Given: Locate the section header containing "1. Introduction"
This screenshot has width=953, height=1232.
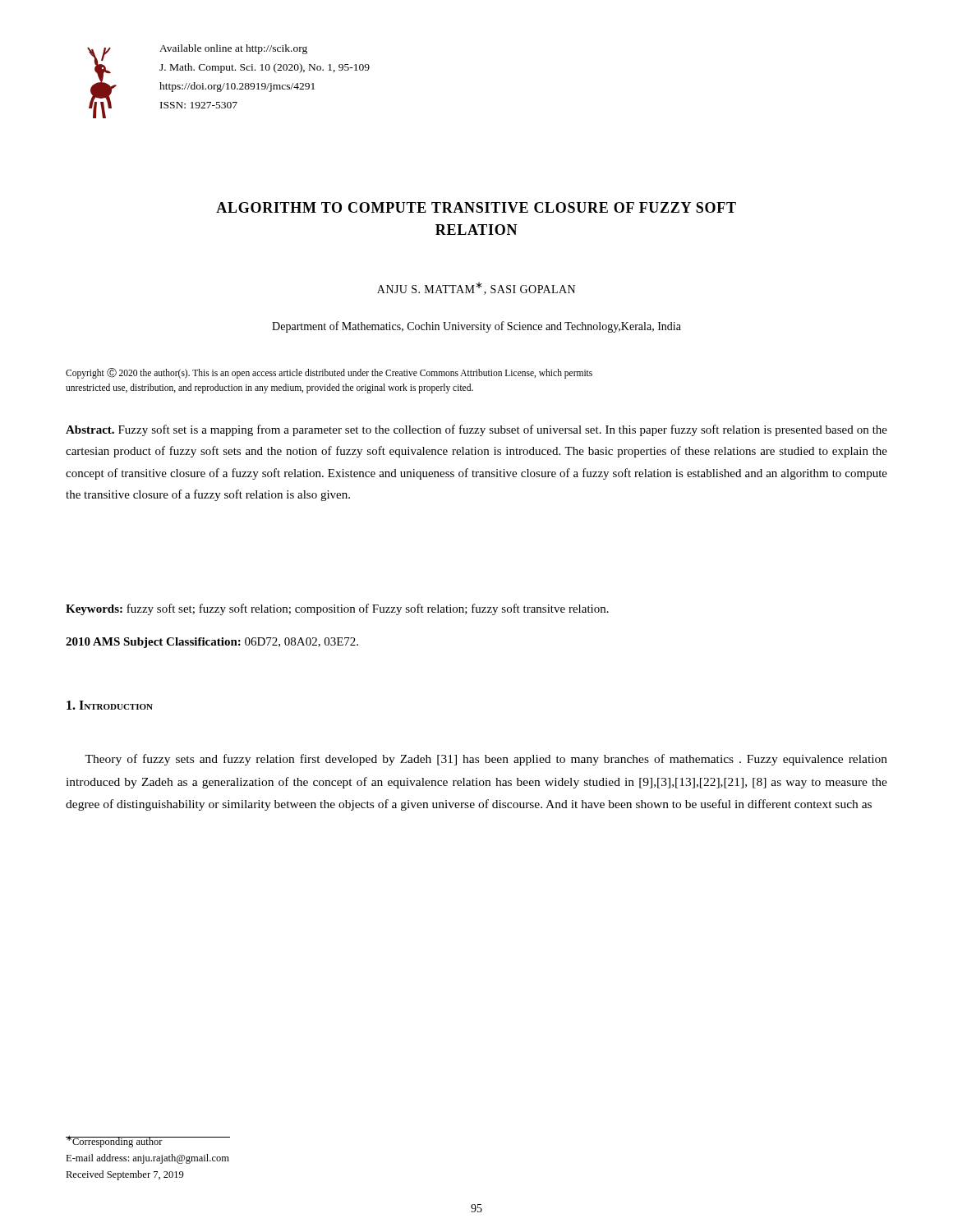Looking at the screenshot, I should [x=109, y=705].
